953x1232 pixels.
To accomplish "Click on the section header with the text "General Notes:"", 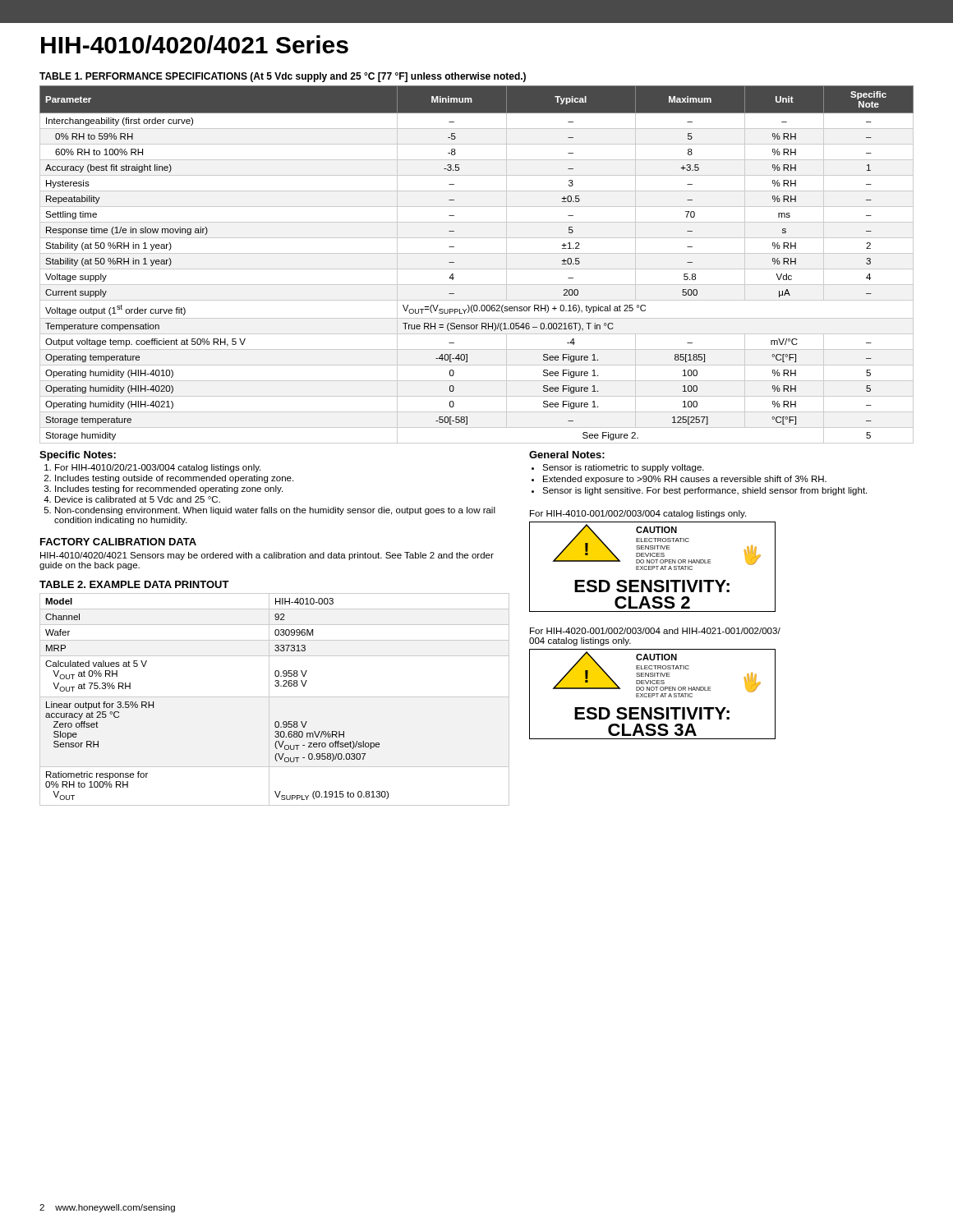I will click(567, 455).
